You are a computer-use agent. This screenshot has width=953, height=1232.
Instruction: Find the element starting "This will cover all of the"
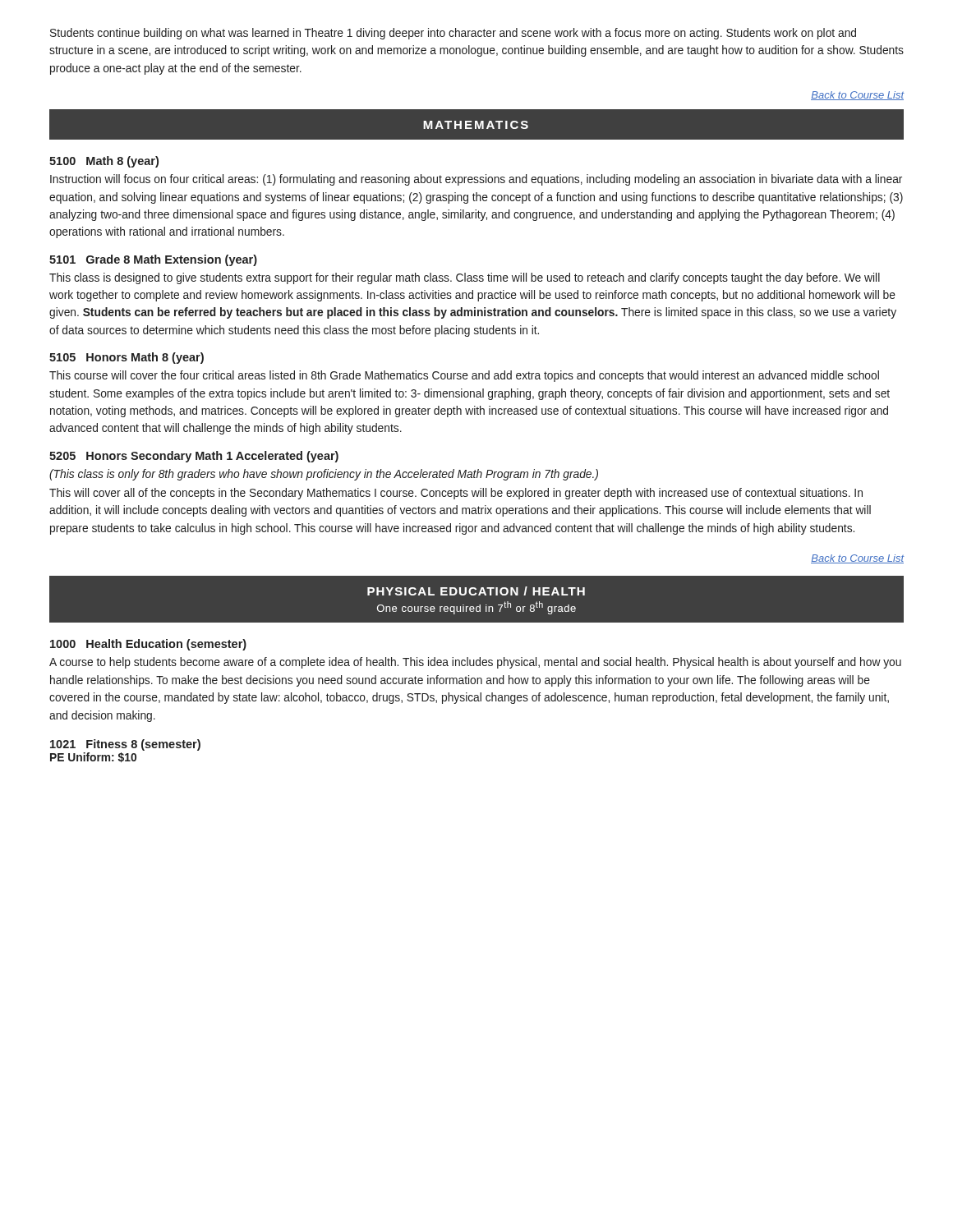(x=460, y=511)
